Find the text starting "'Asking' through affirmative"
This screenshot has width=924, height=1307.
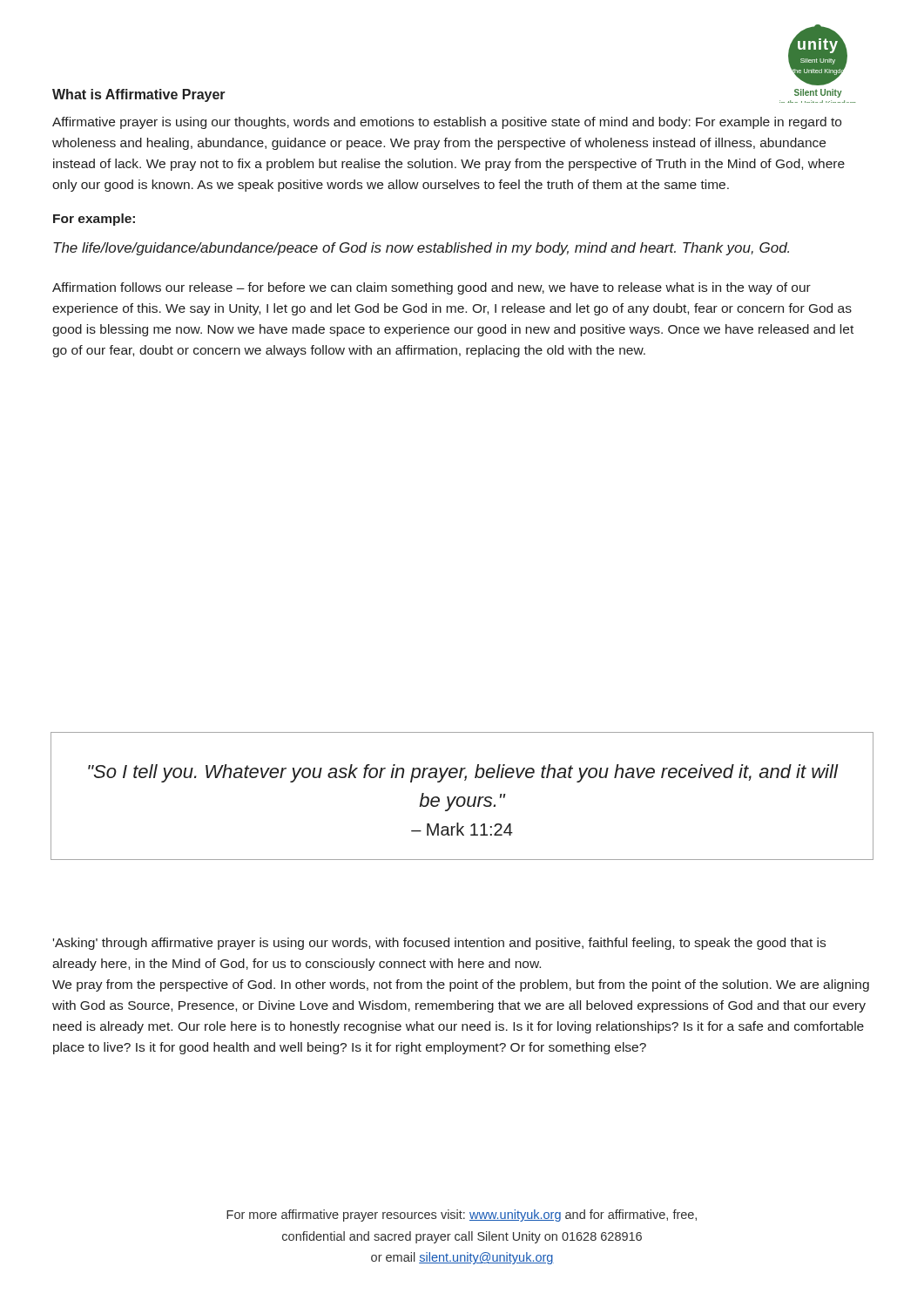click(x=461, y=995)
